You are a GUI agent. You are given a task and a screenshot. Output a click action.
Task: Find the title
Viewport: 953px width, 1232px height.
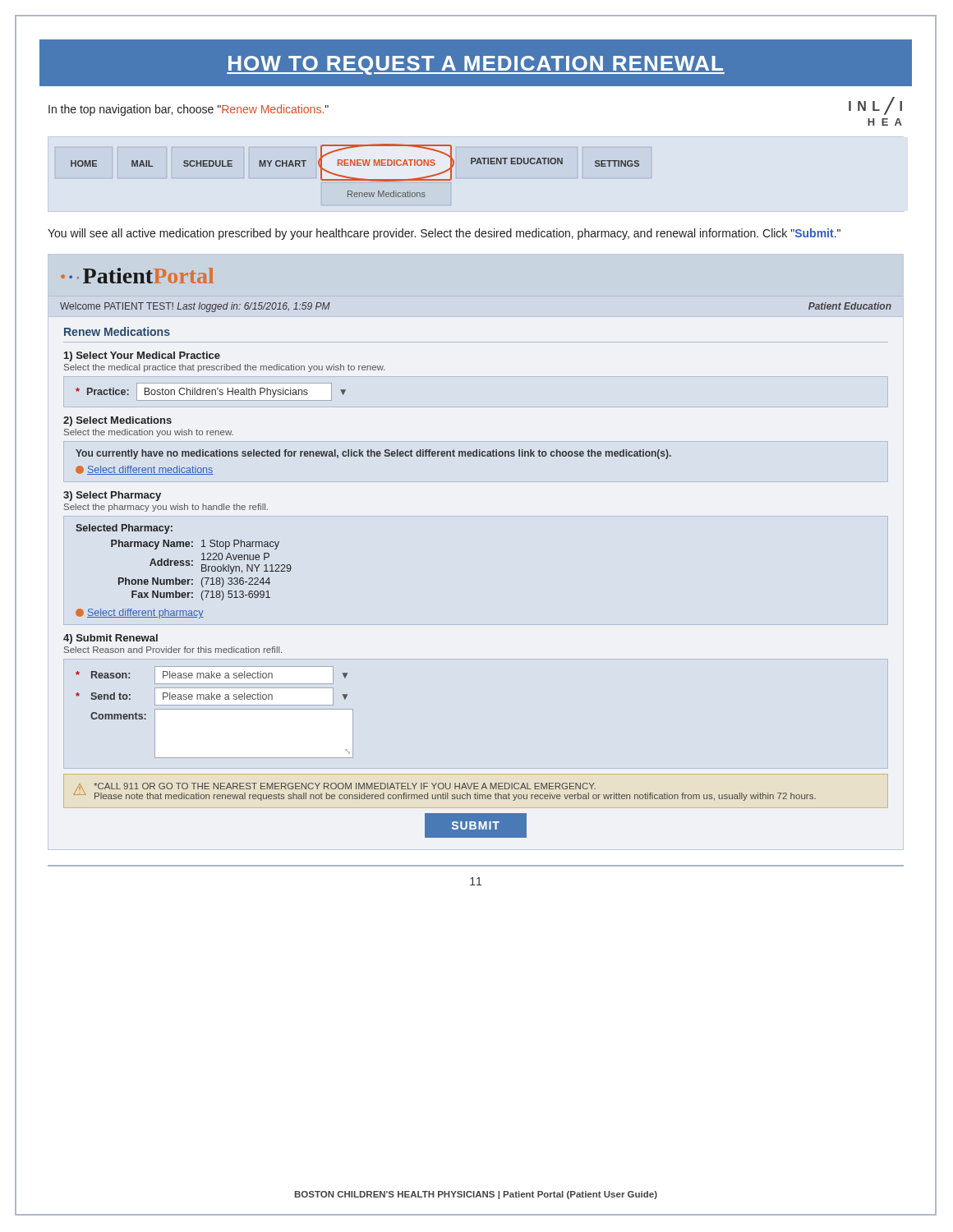pos(476,64)
